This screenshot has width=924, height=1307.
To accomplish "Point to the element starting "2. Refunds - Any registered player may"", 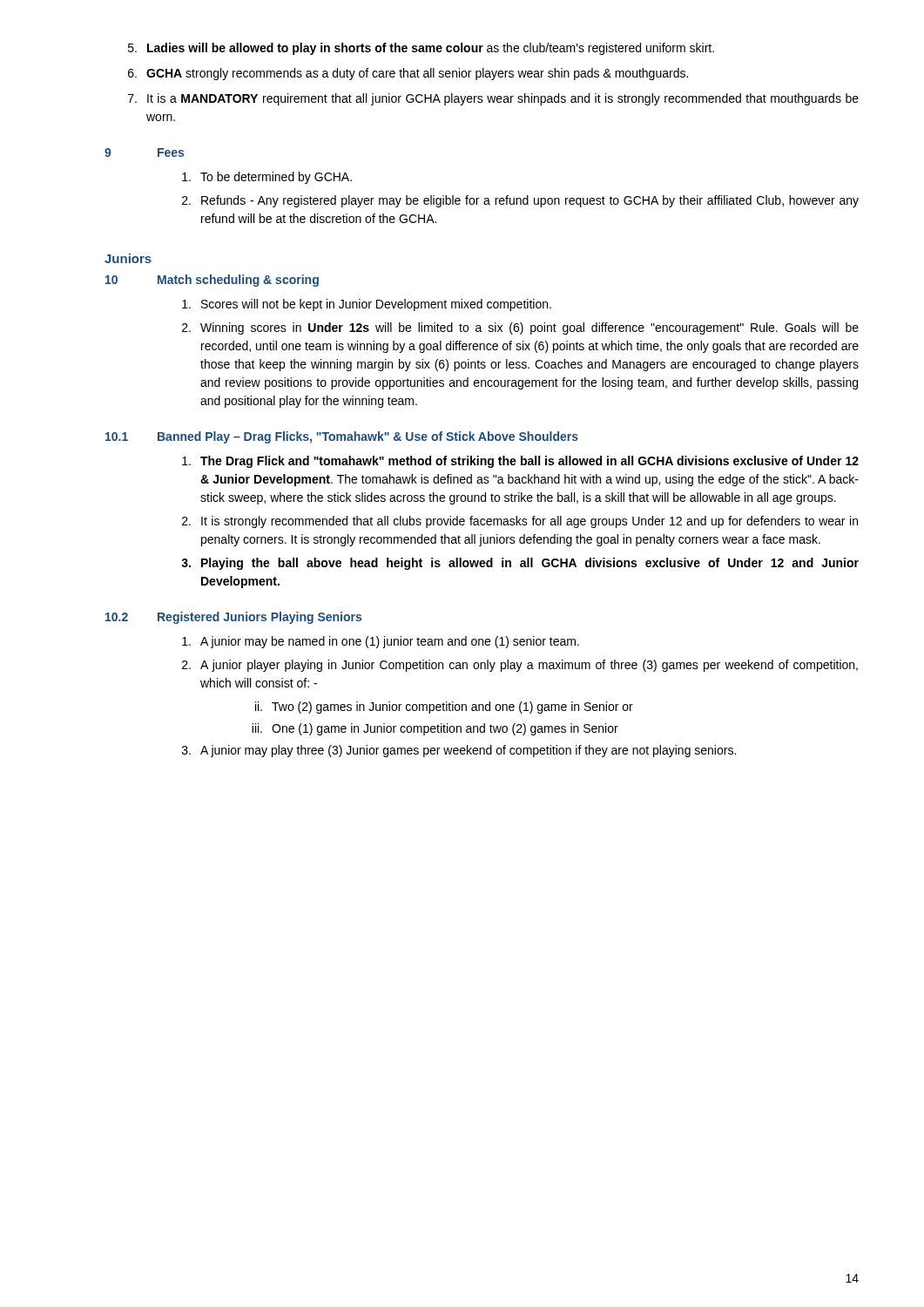I will click(509, 210).
